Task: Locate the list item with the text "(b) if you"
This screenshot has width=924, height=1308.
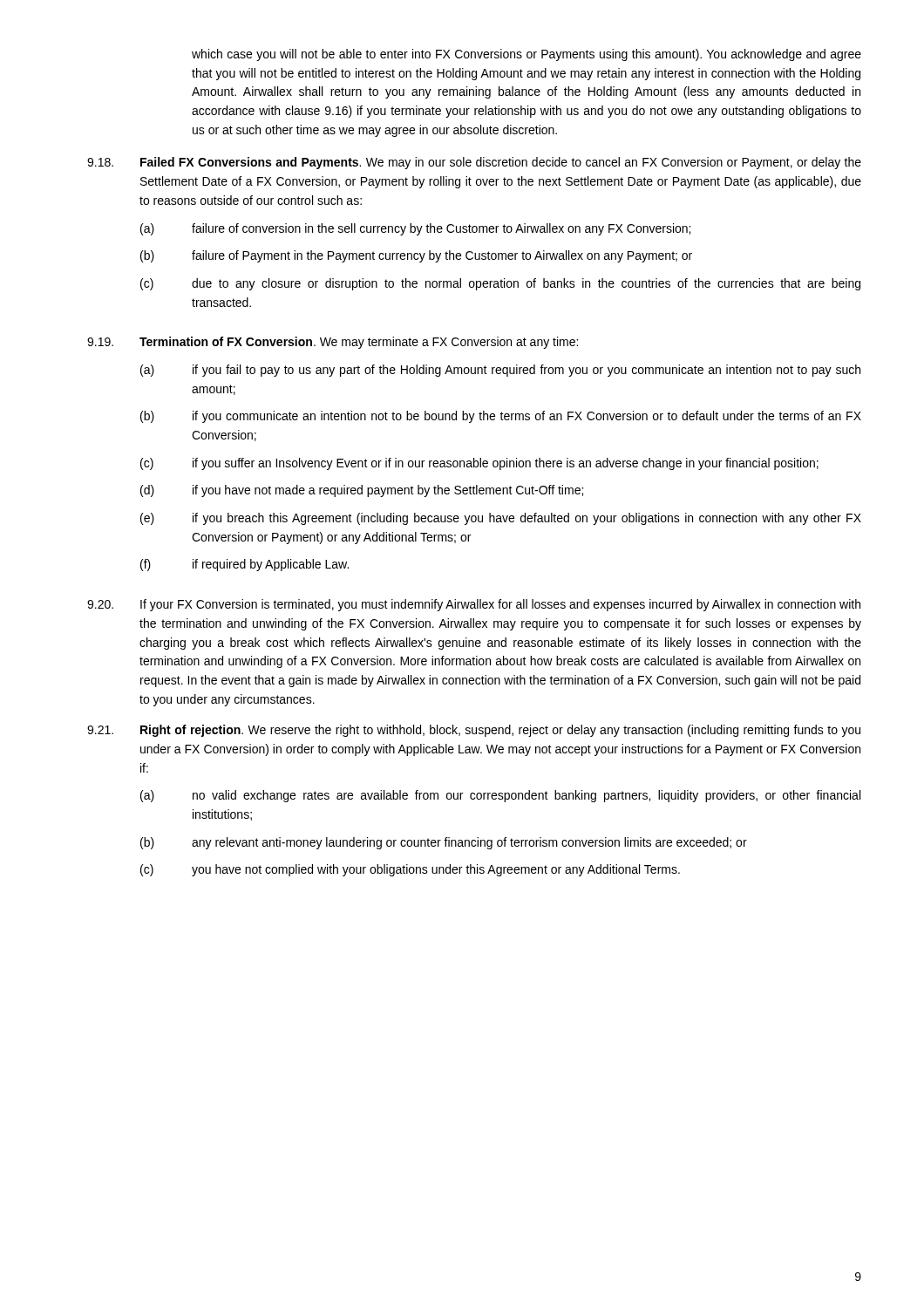Action: click(x=500, y=426)
